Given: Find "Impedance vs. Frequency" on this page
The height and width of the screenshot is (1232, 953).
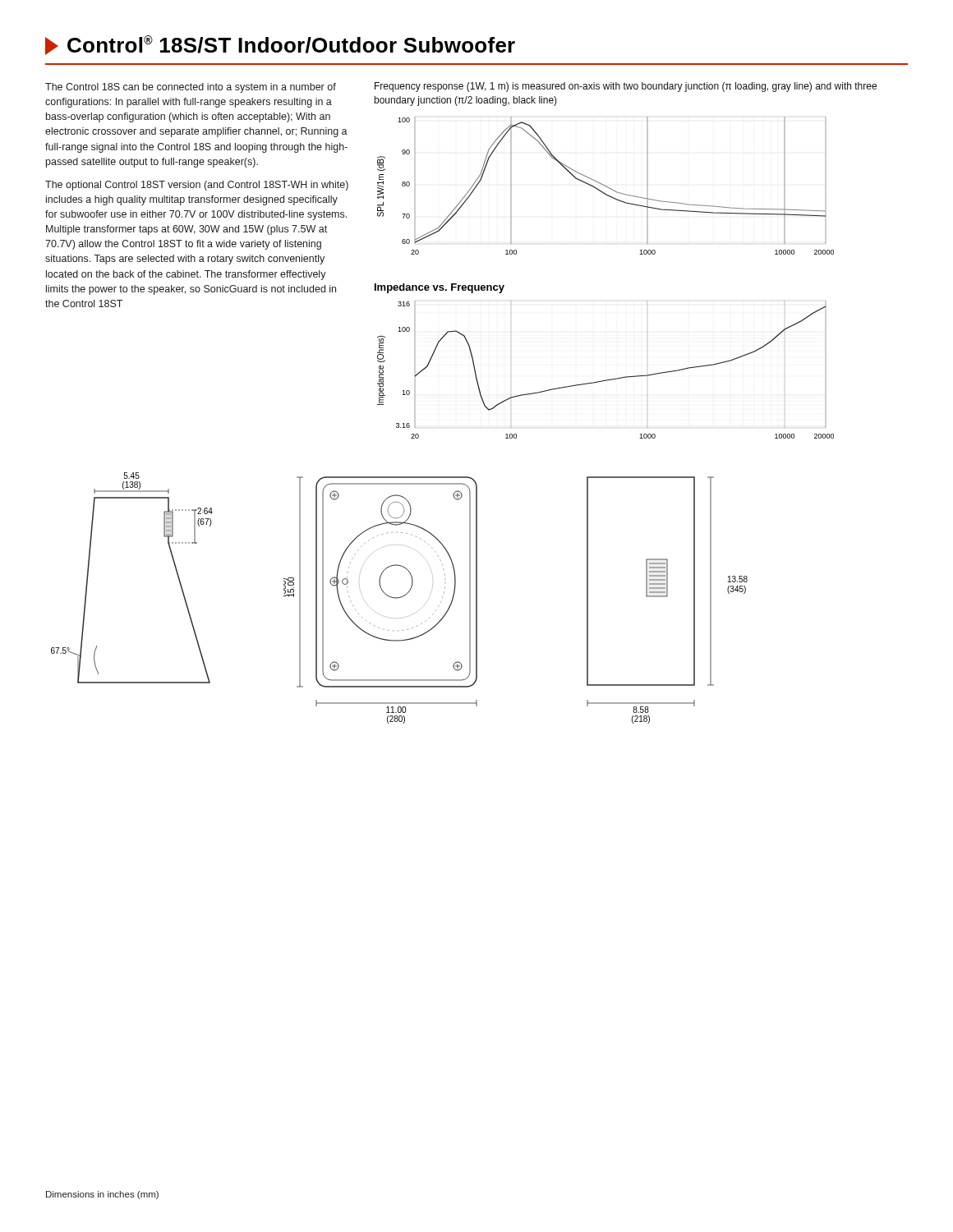Looking at the screenshot, I should point(439,287).
